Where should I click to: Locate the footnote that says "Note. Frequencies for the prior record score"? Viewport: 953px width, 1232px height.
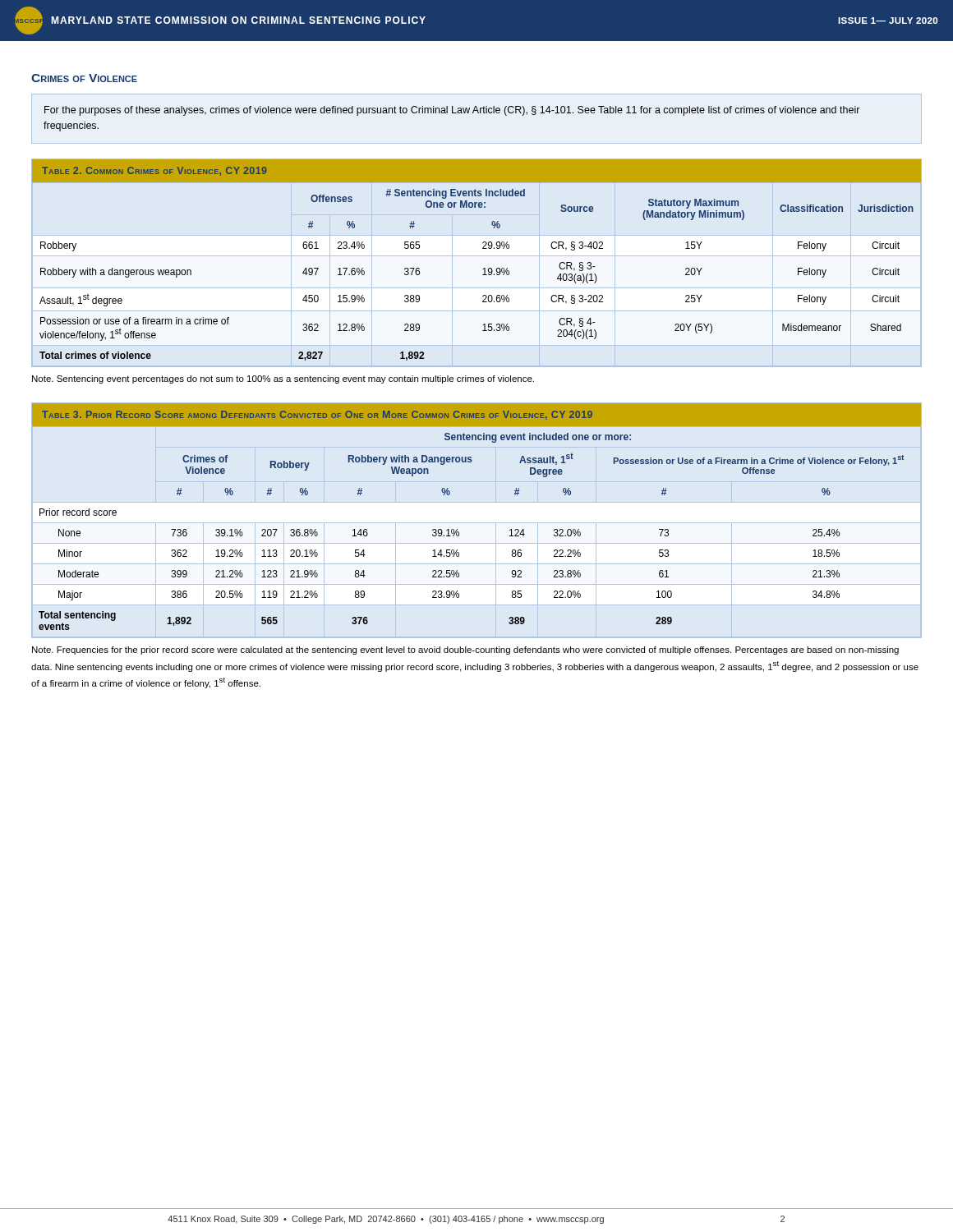point(475,667)
